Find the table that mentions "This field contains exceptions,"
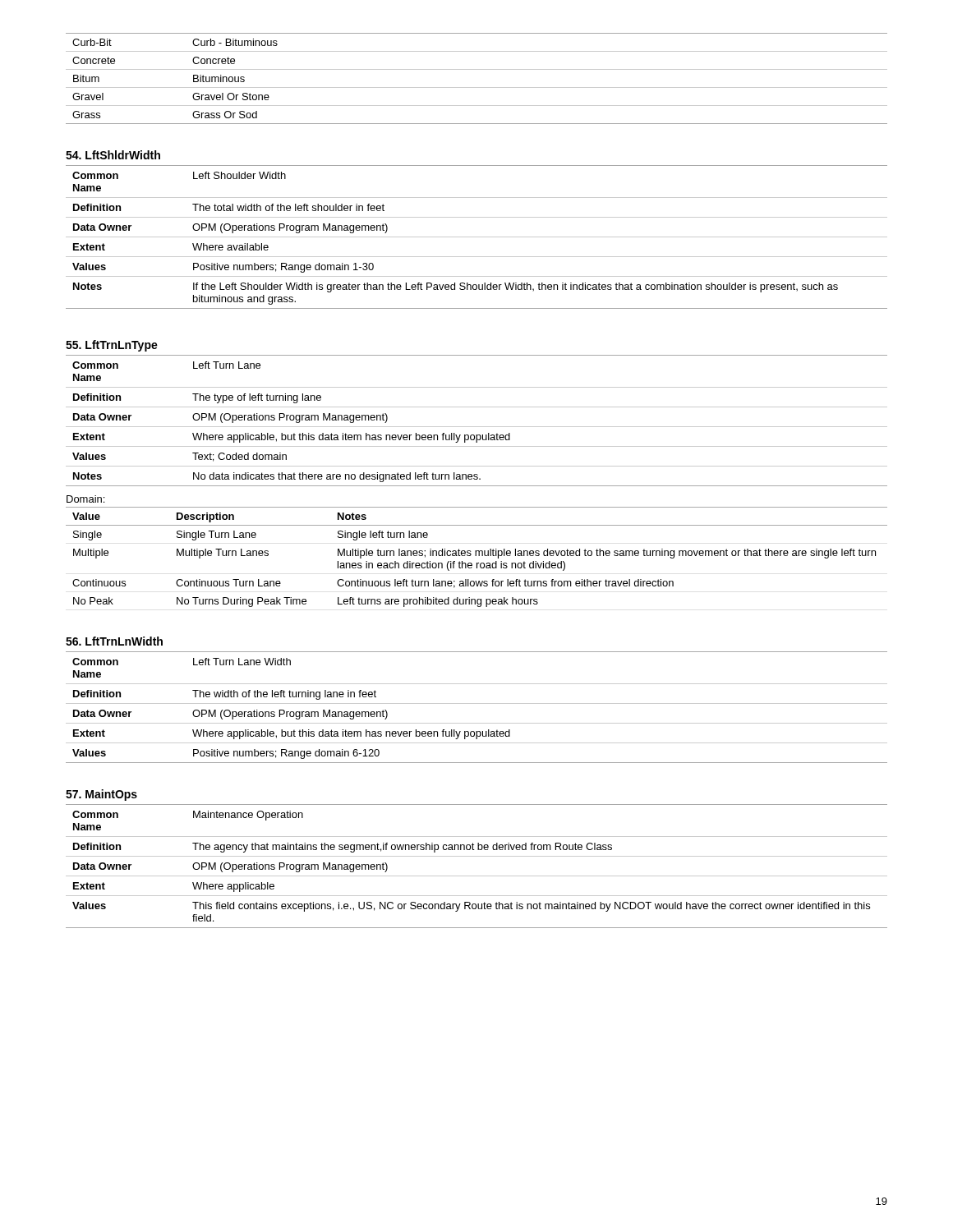Image resolution: width=953 pixels, height=1232 pixels. pos(476,866)
